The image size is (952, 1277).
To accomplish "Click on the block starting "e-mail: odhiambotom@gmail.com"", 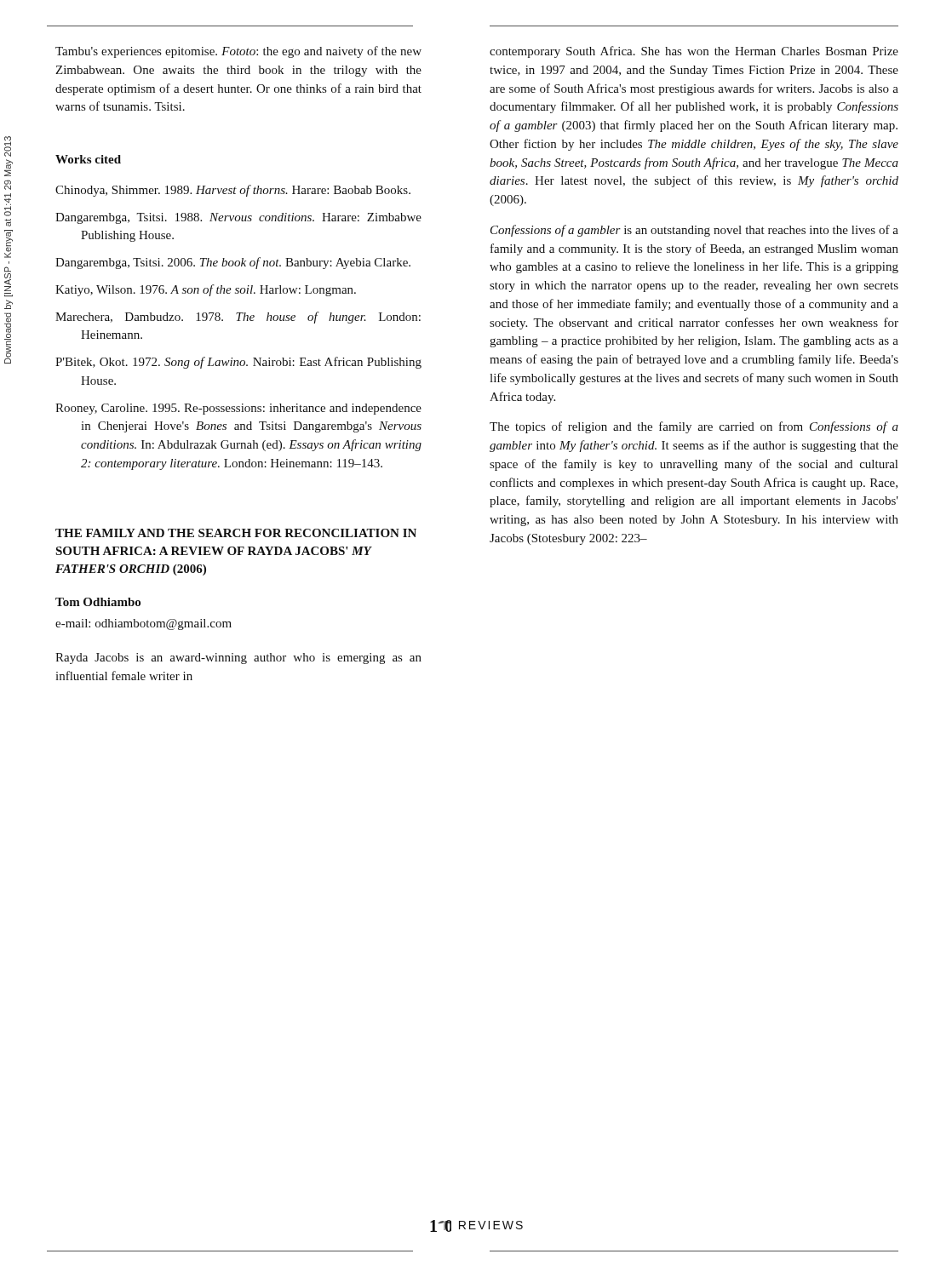I will tap(144, 623).
